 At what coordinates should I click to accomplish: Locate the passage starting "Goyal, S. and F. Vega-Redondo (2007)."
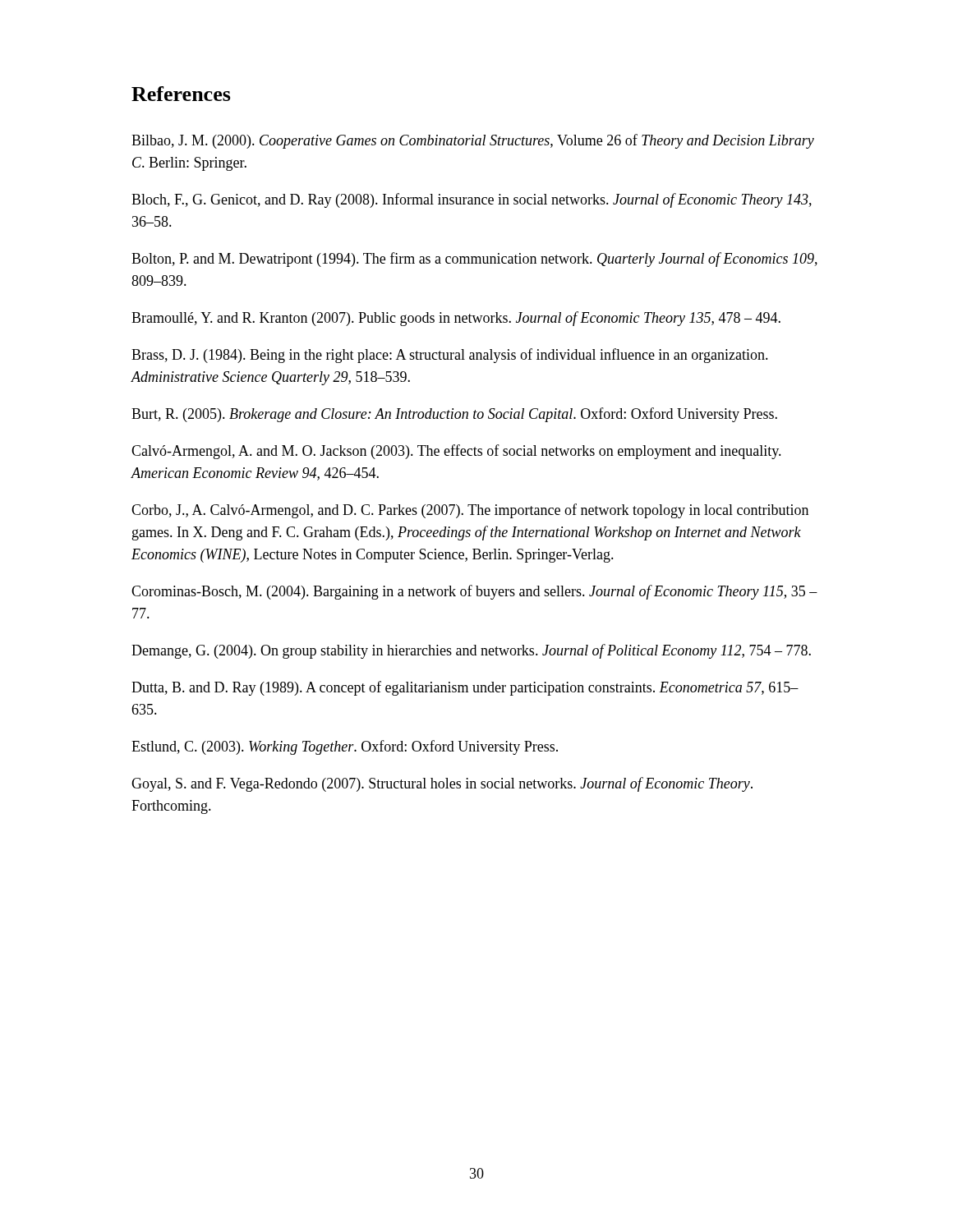pyautogui.click(x=476, y=795)
